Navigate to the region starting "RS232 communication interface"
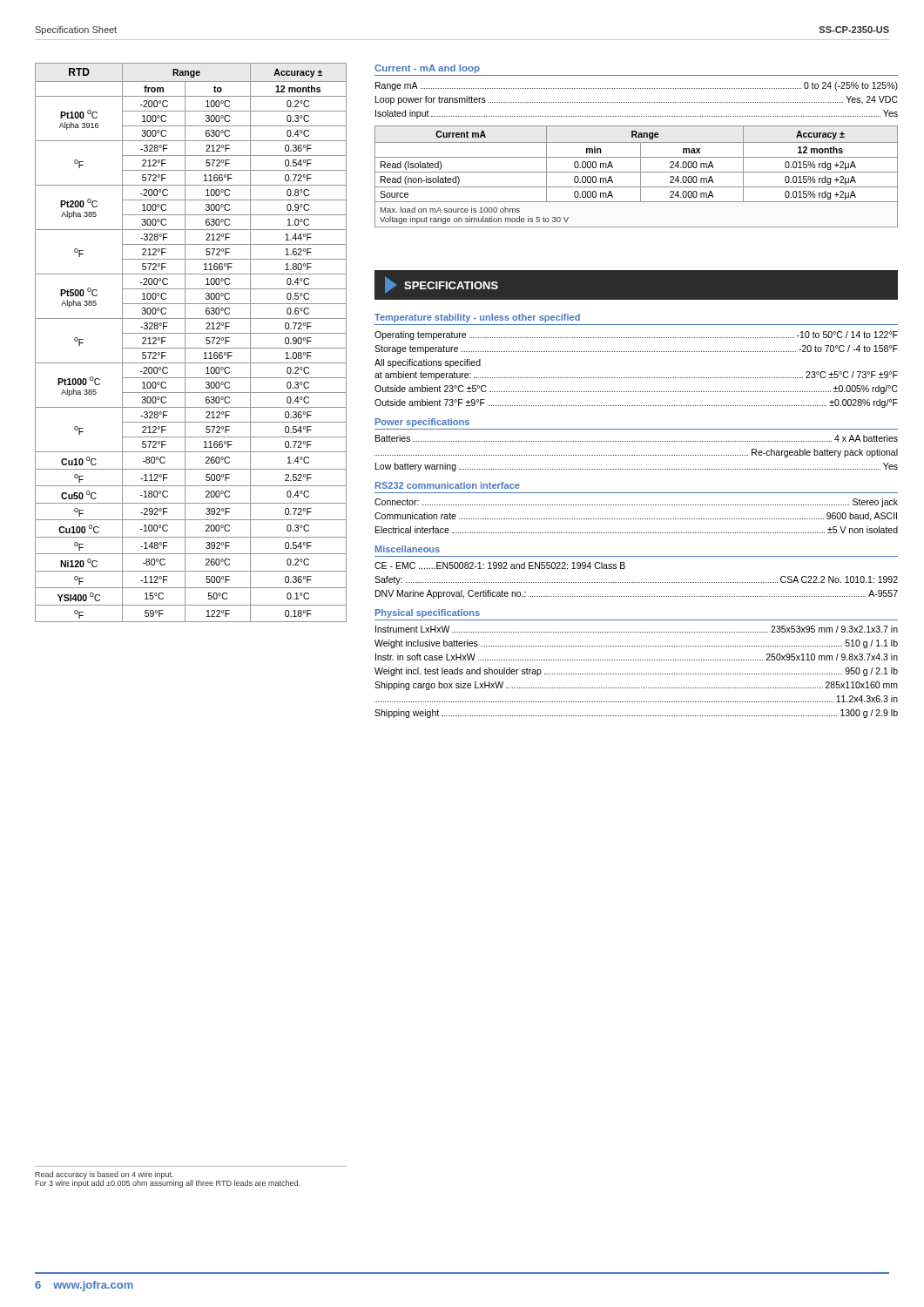This screenshot has height=1307, width=924. [x=636, y=487]
